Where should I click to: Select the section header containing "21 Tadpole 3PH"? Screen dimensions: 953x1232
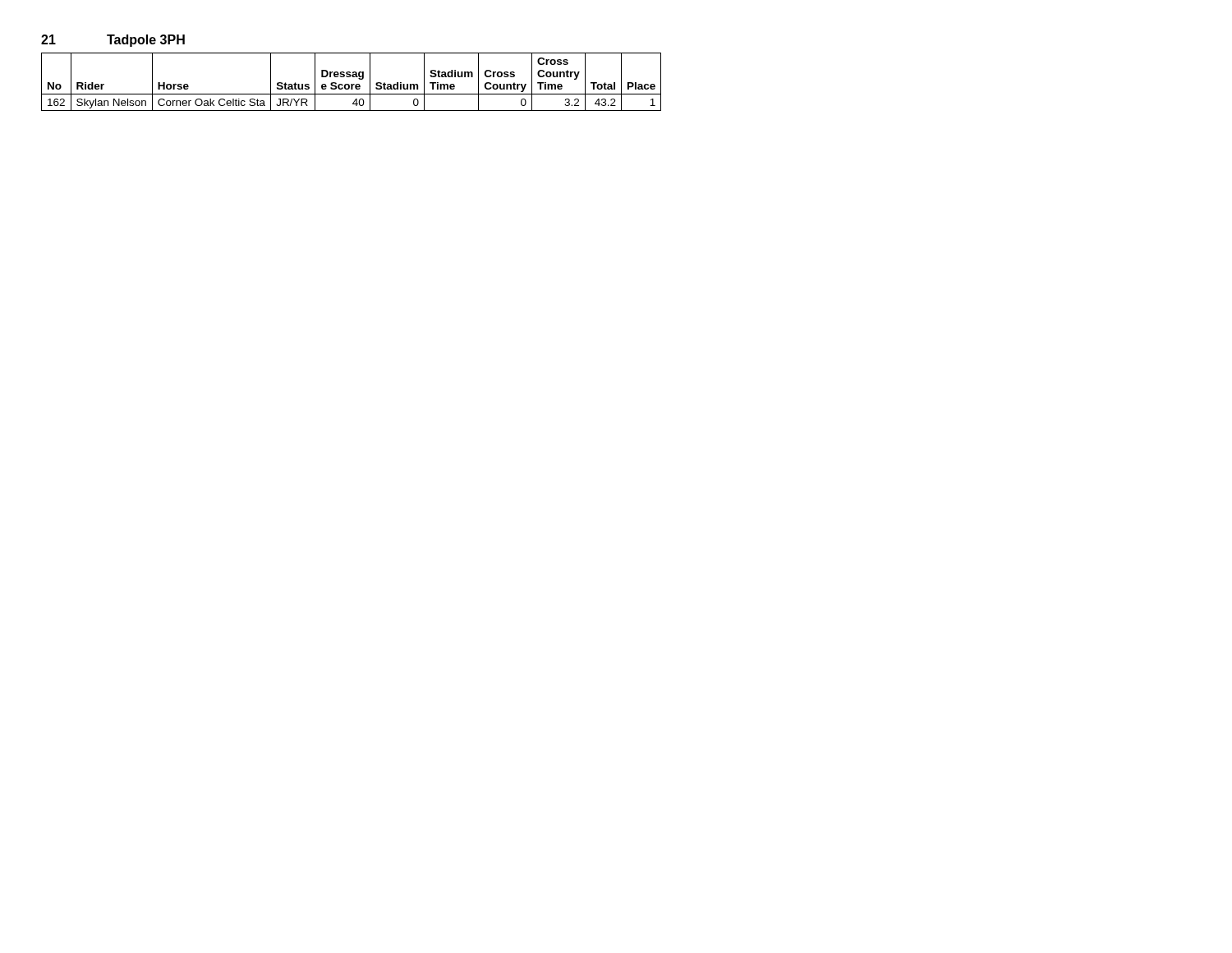[113, 40]
